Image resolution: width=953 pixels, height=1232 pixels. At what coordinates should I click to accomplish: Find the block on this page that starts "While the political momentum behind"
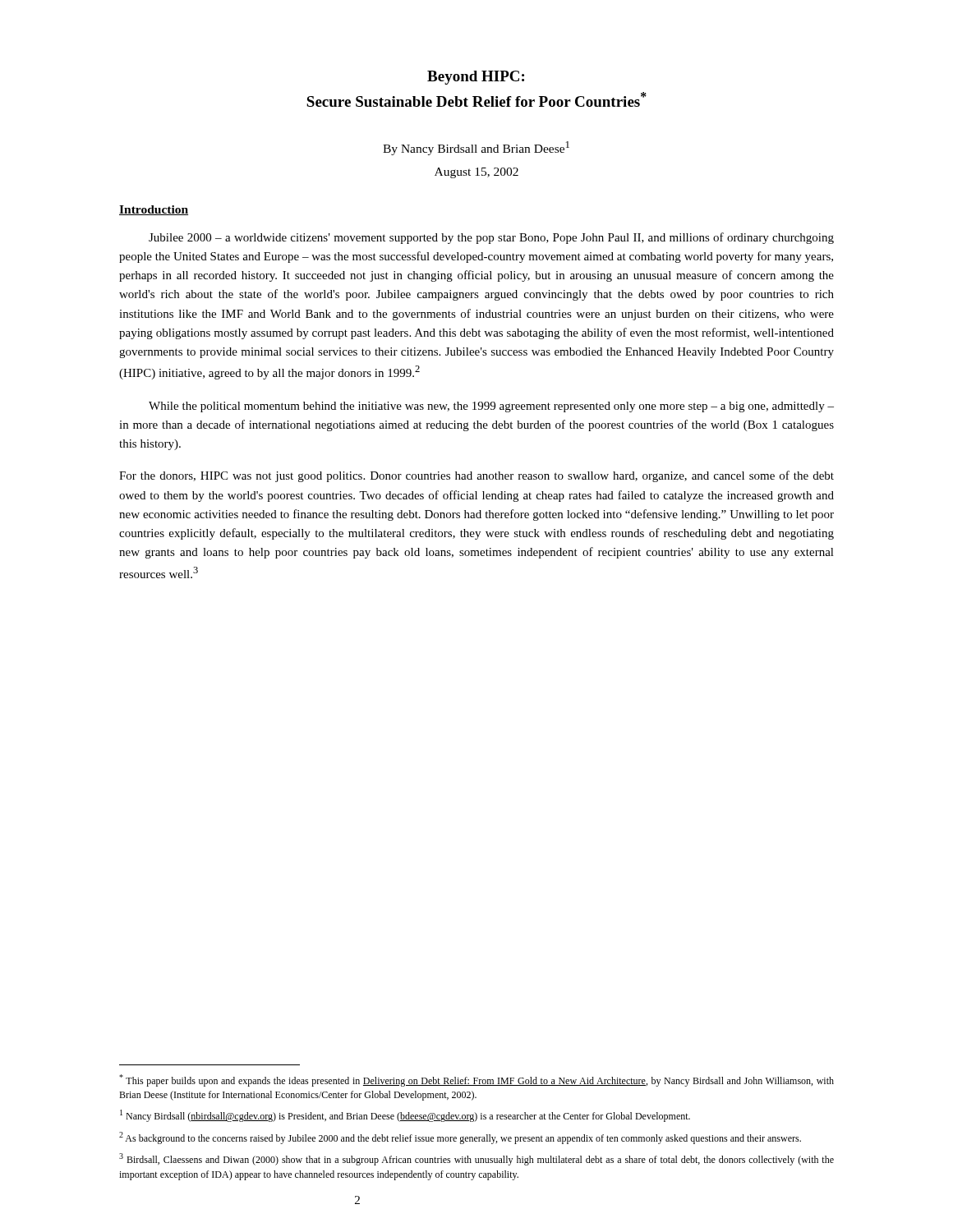[476, 425]
